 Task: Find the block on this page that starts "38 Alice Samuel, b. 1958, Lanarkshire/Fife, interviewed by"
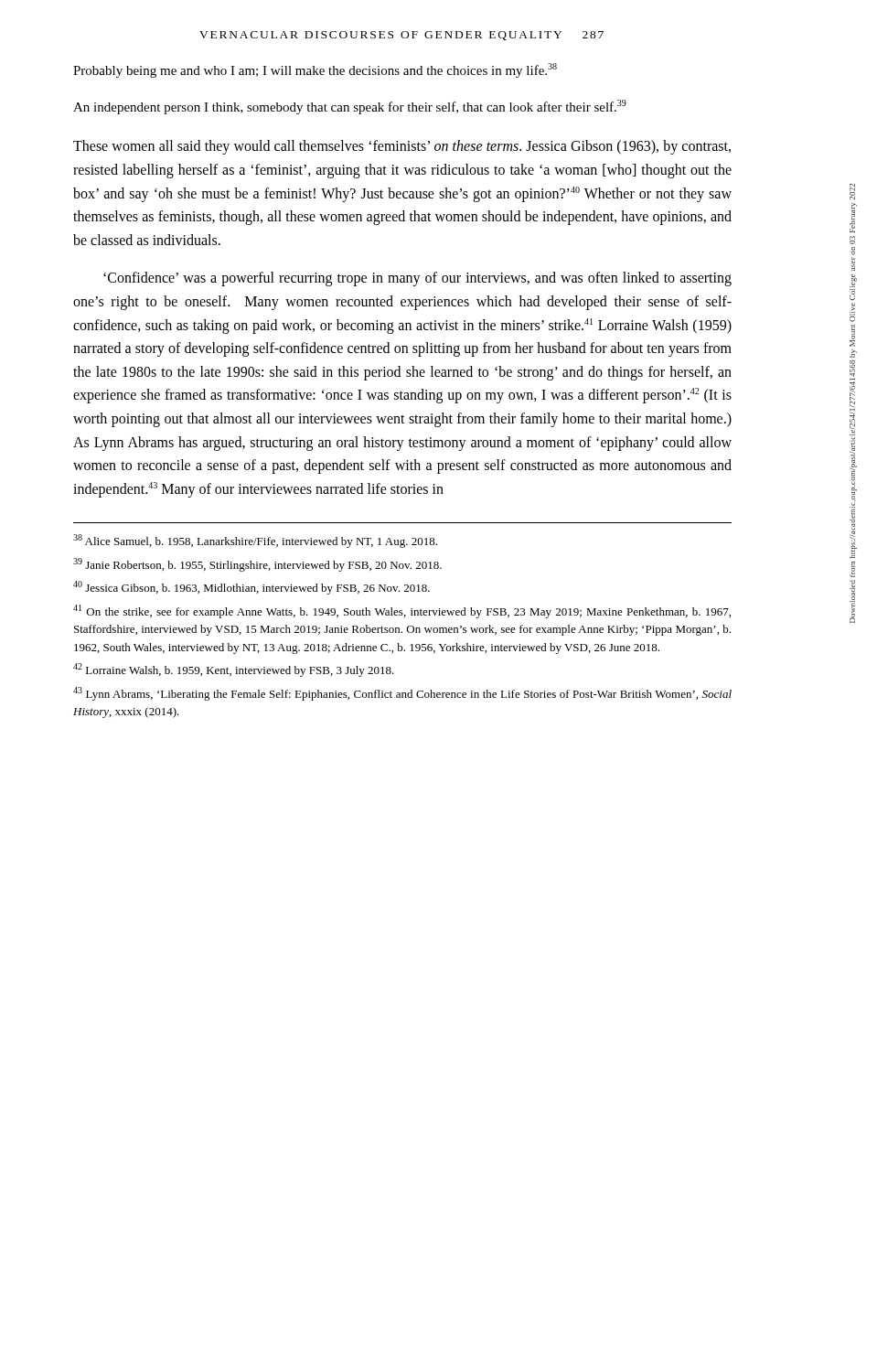[256, 540]
